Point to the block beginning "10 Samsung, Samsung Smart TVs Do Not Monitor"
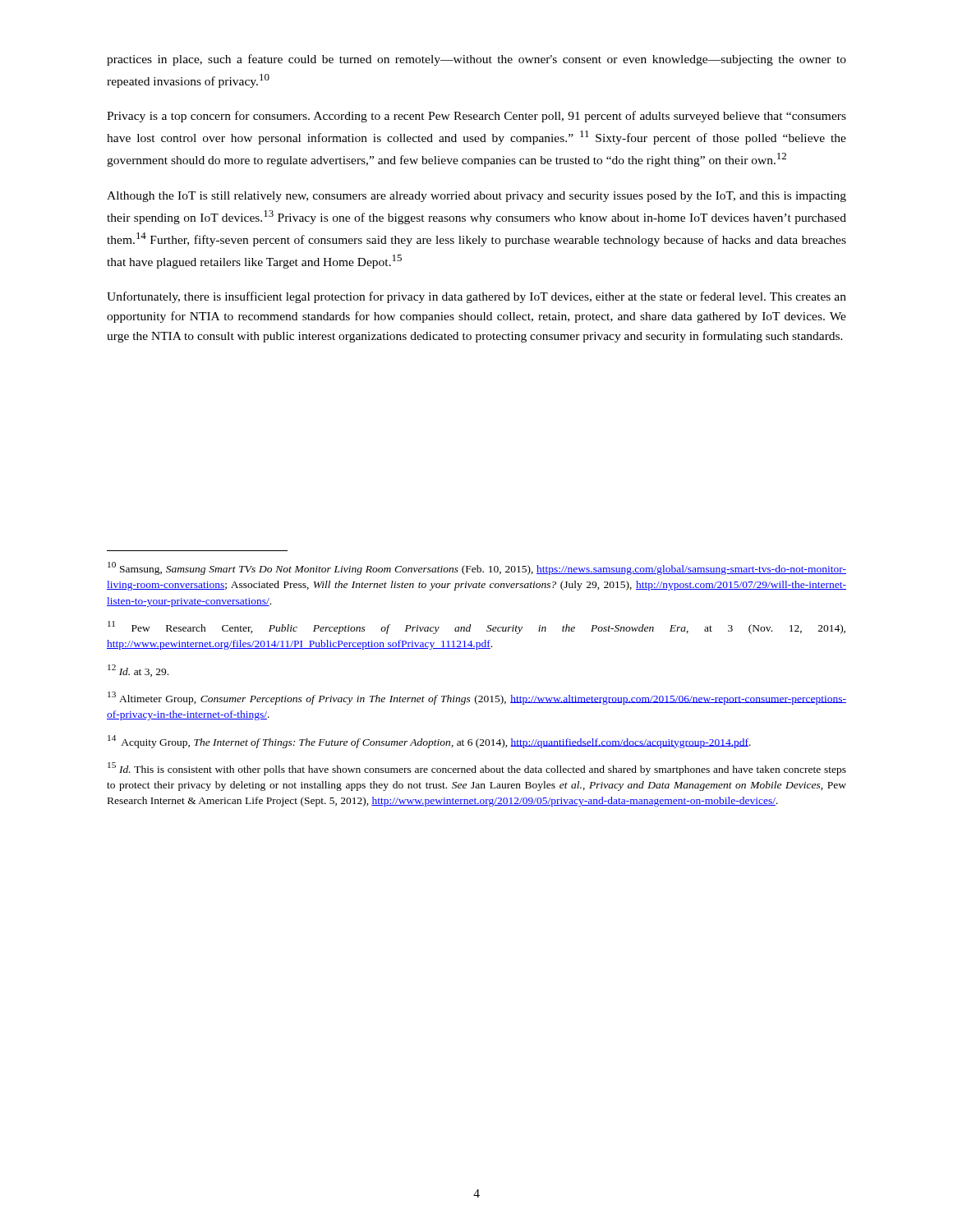This screenshot has width=953, height=1232. coord(476,583)
